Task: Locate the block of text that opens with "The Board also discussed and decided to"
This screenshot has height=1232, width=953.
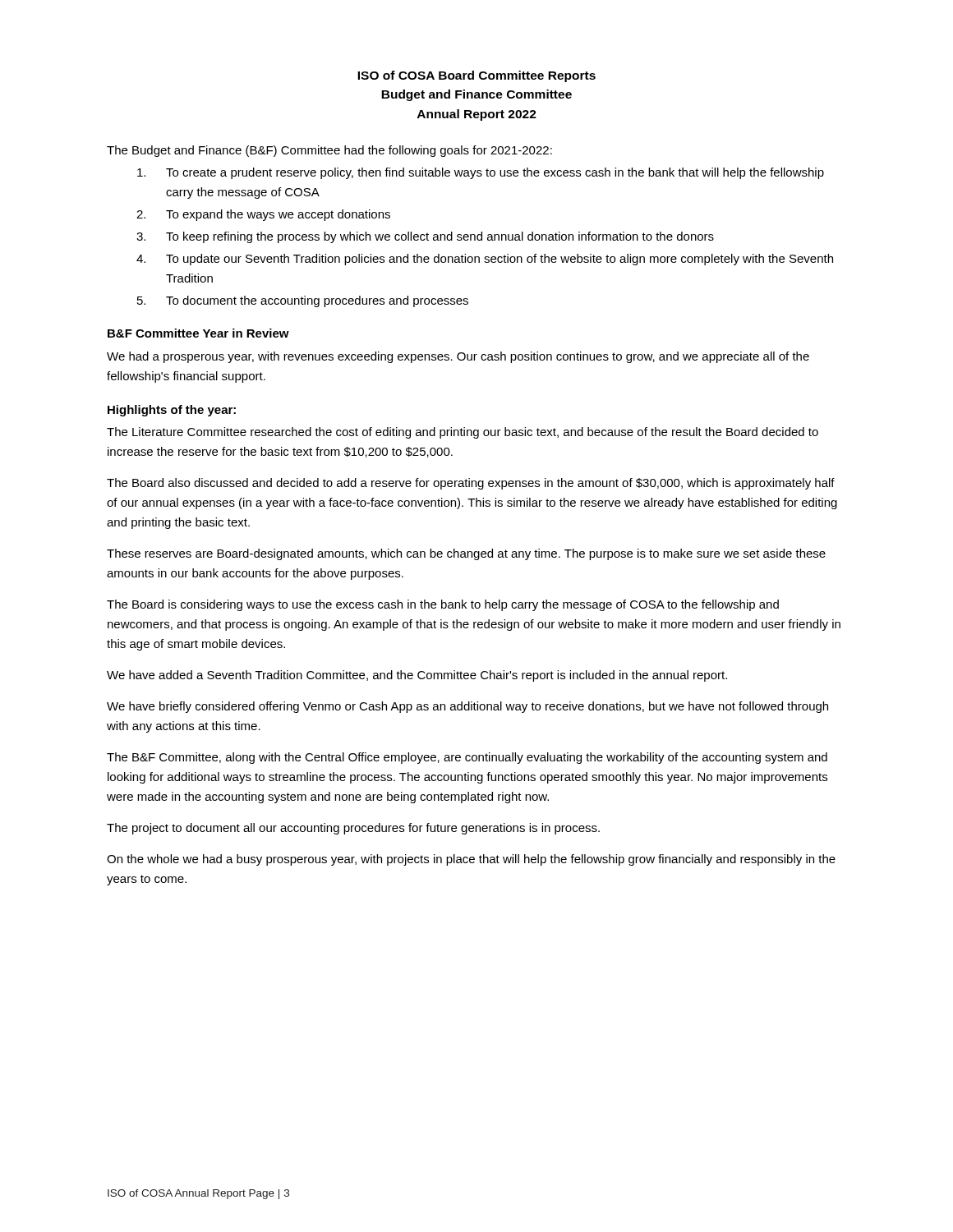Action: pos(472,502)
